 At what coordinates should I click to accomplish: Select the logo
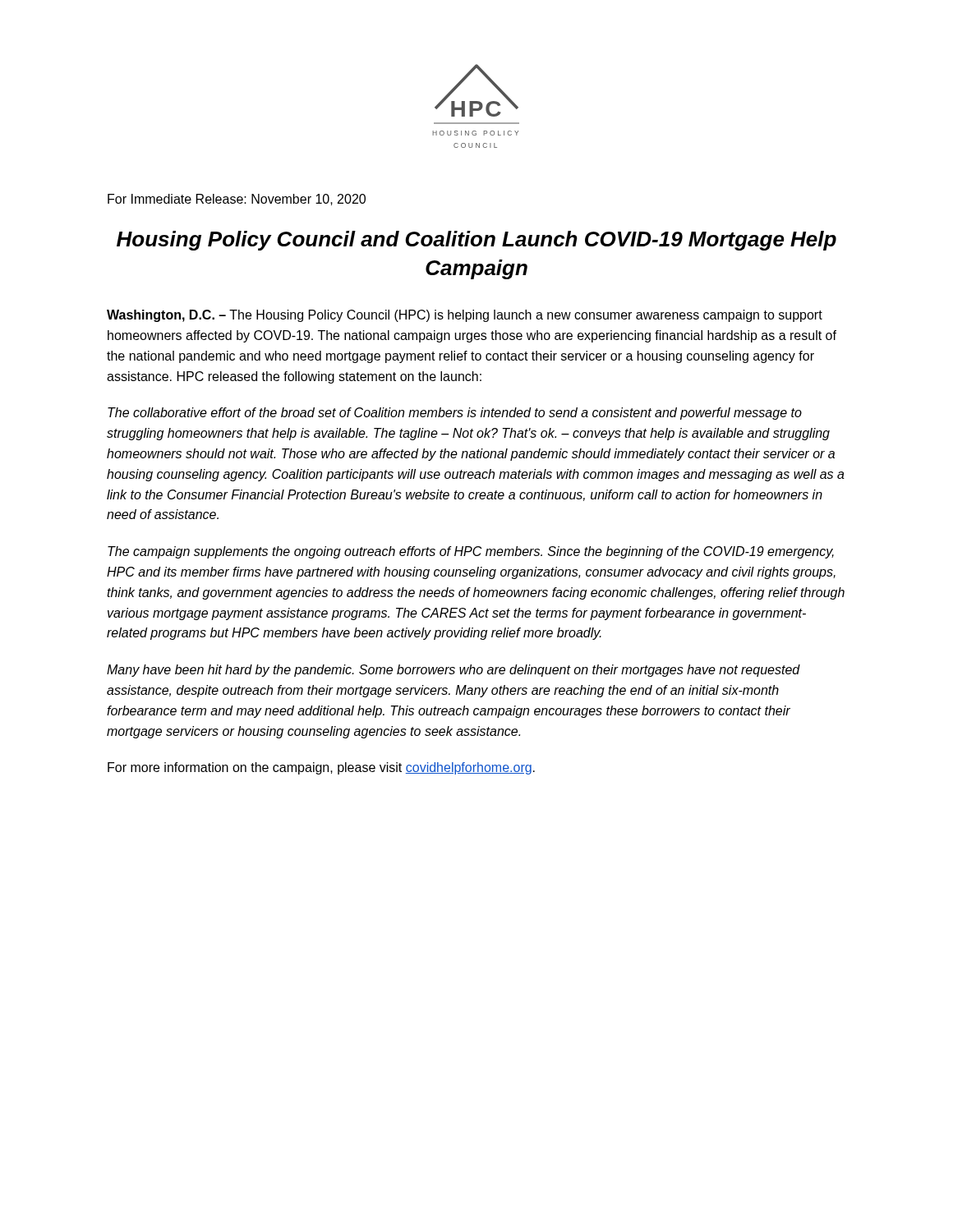pyautogui.click(x=476, y=84)
